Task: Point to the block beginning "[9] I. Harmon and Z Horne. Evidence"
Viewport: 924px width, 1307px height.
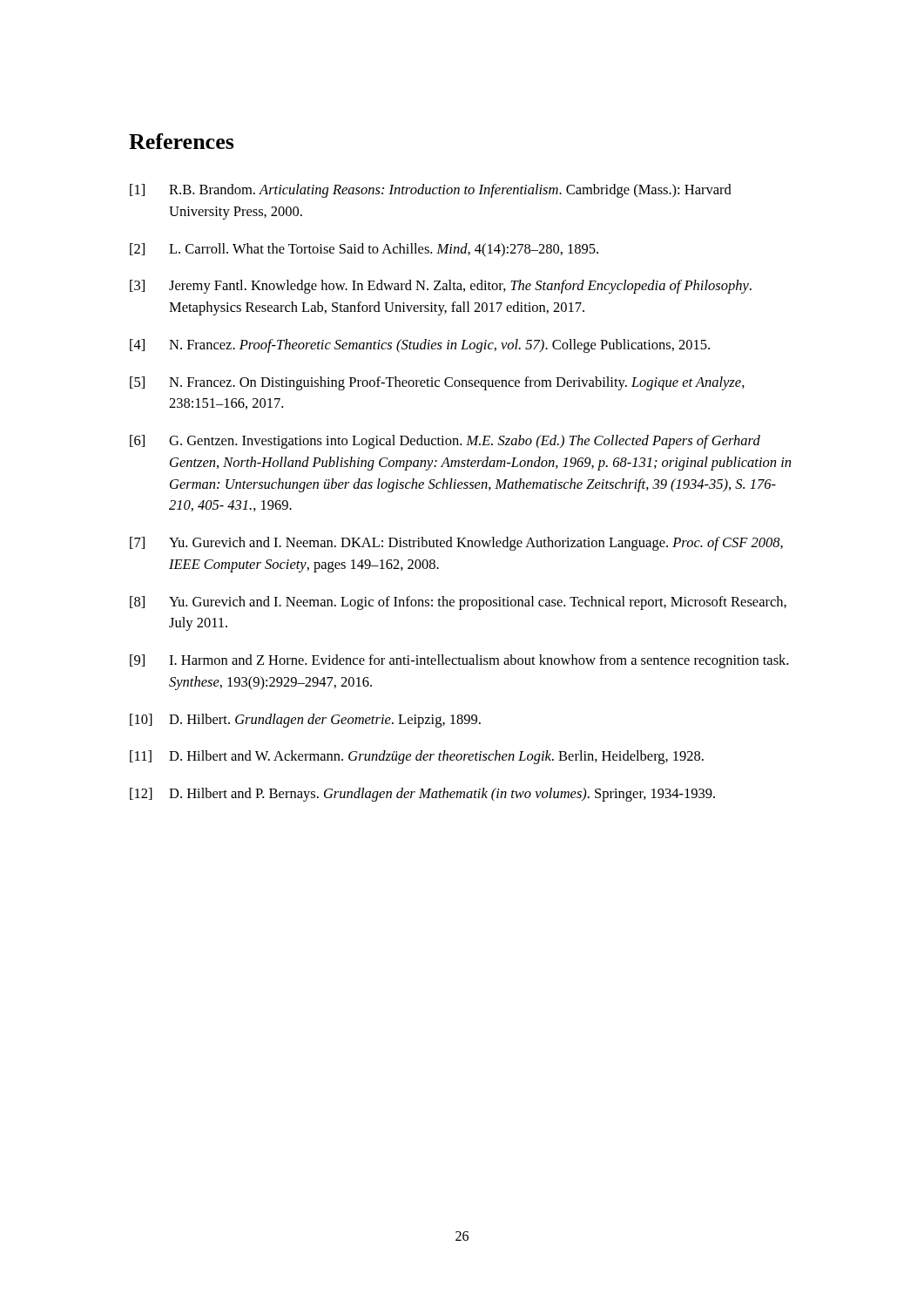Action: pyautogui.click(x=462, y=672)
